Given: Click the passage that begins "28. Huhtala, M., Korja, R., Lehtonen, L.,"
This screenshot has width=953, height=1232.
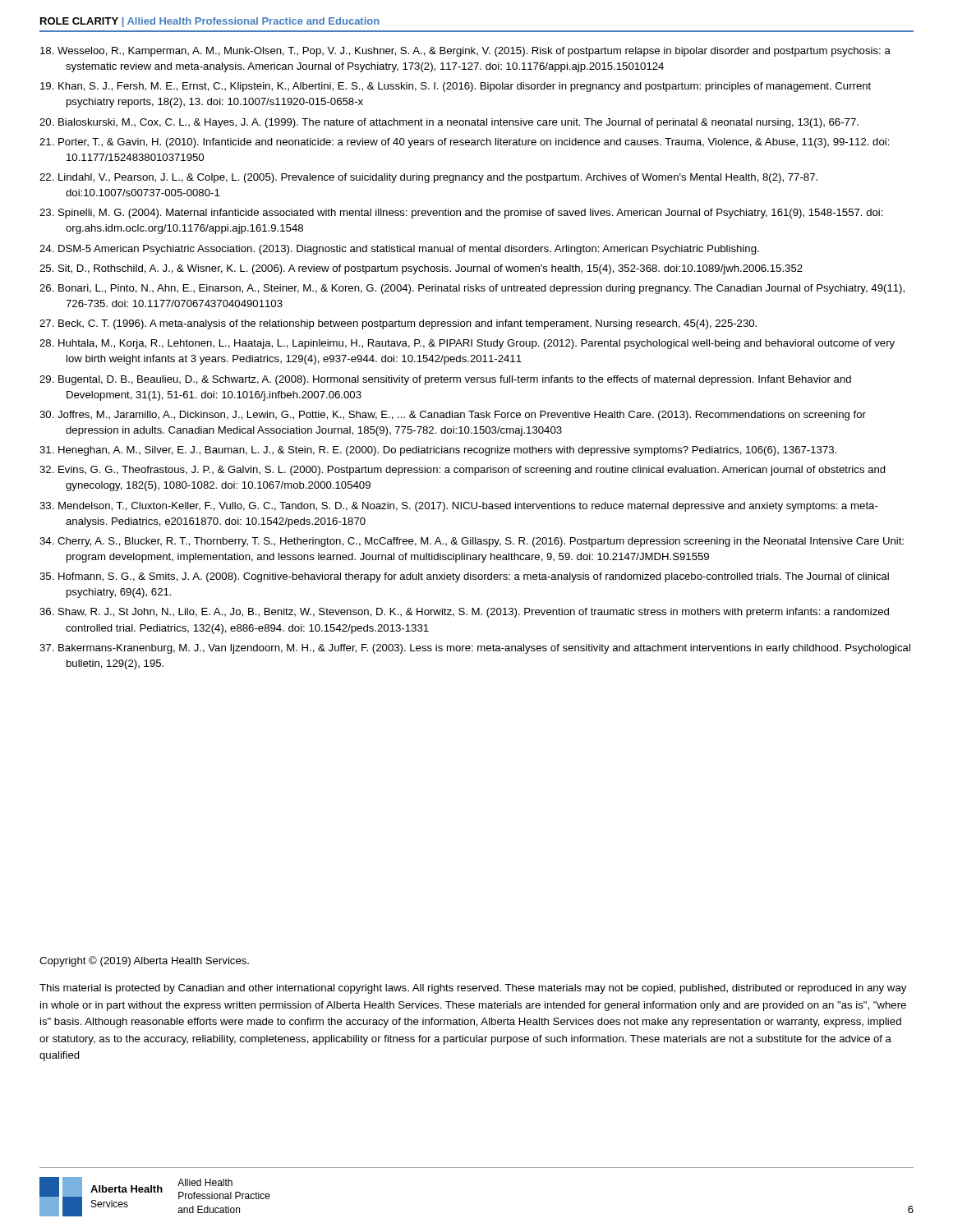Looking at the screenshot, I should [x=467, y=351].
